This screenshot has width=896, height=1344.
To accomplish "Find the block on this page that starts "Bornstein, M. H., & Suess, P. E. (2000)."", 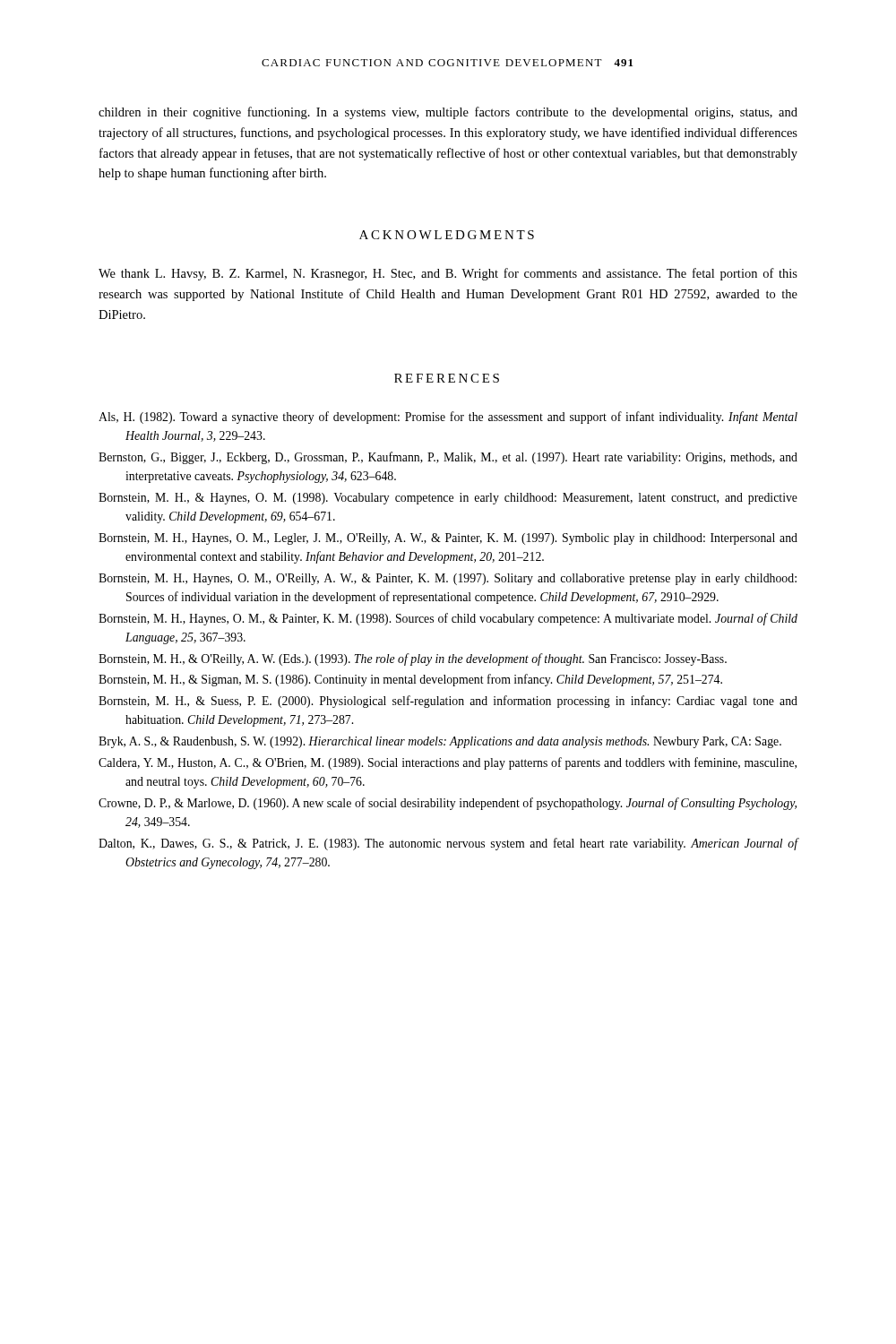I will (448, 711).
